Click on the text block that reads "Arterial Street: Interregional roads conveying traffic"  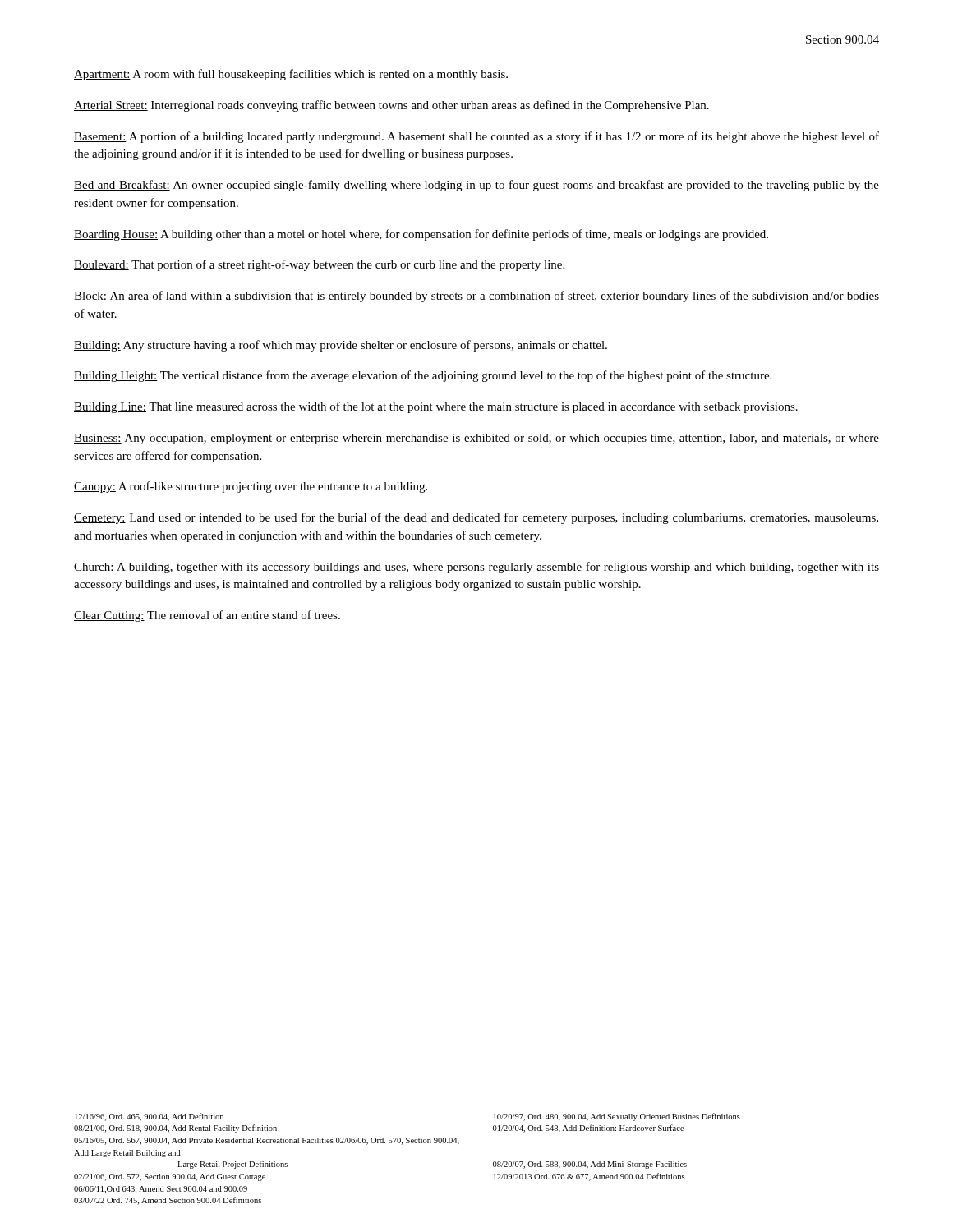[x=392, y=105]
